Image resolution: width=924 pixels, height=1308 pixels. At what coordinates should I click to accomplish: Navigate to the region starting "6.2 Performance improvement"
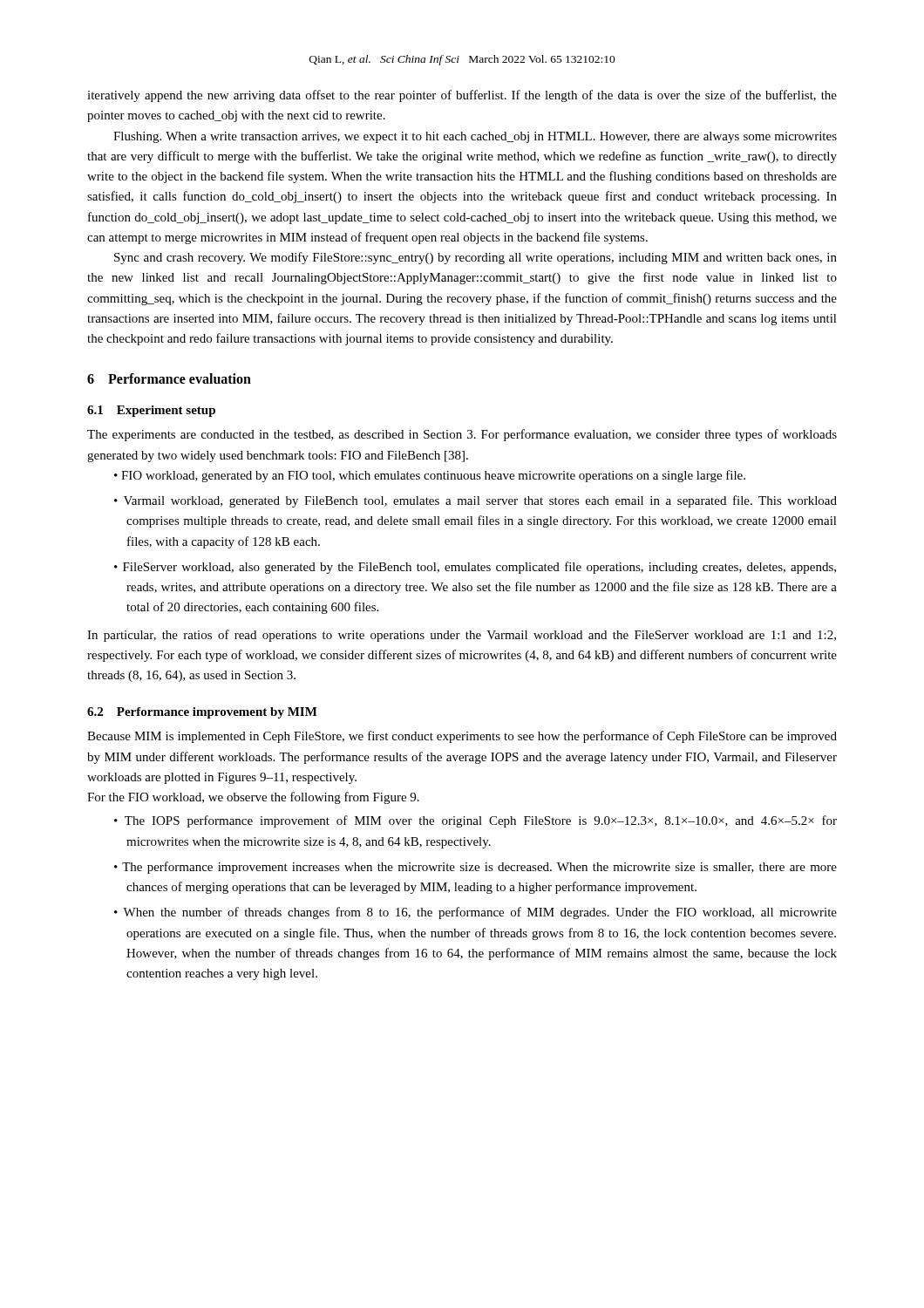click(202, 712)
